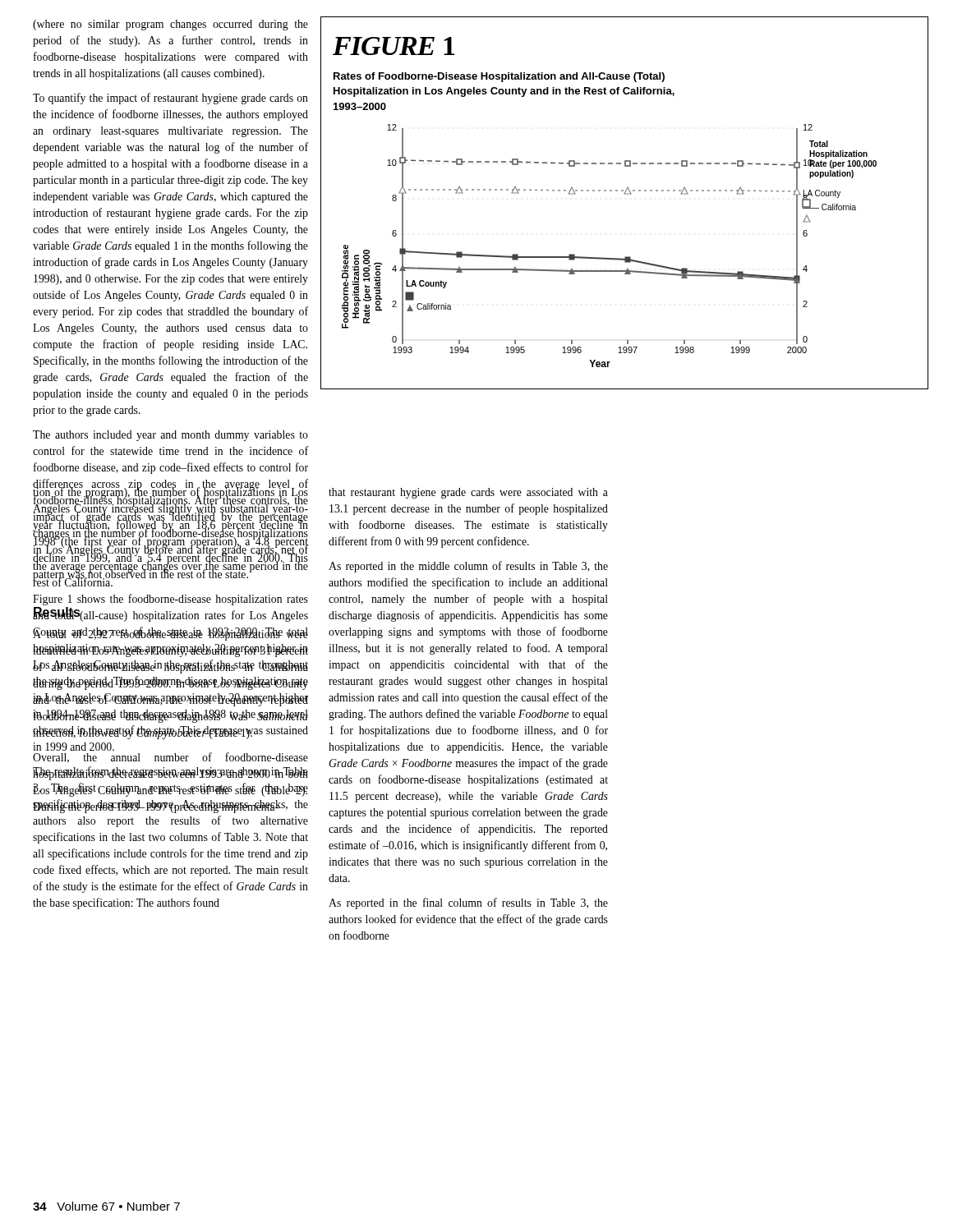The image size is (953, 1232).
Task: Locate the block of text that opens with "The results from the regression analysis"
Action: point(170,837)
